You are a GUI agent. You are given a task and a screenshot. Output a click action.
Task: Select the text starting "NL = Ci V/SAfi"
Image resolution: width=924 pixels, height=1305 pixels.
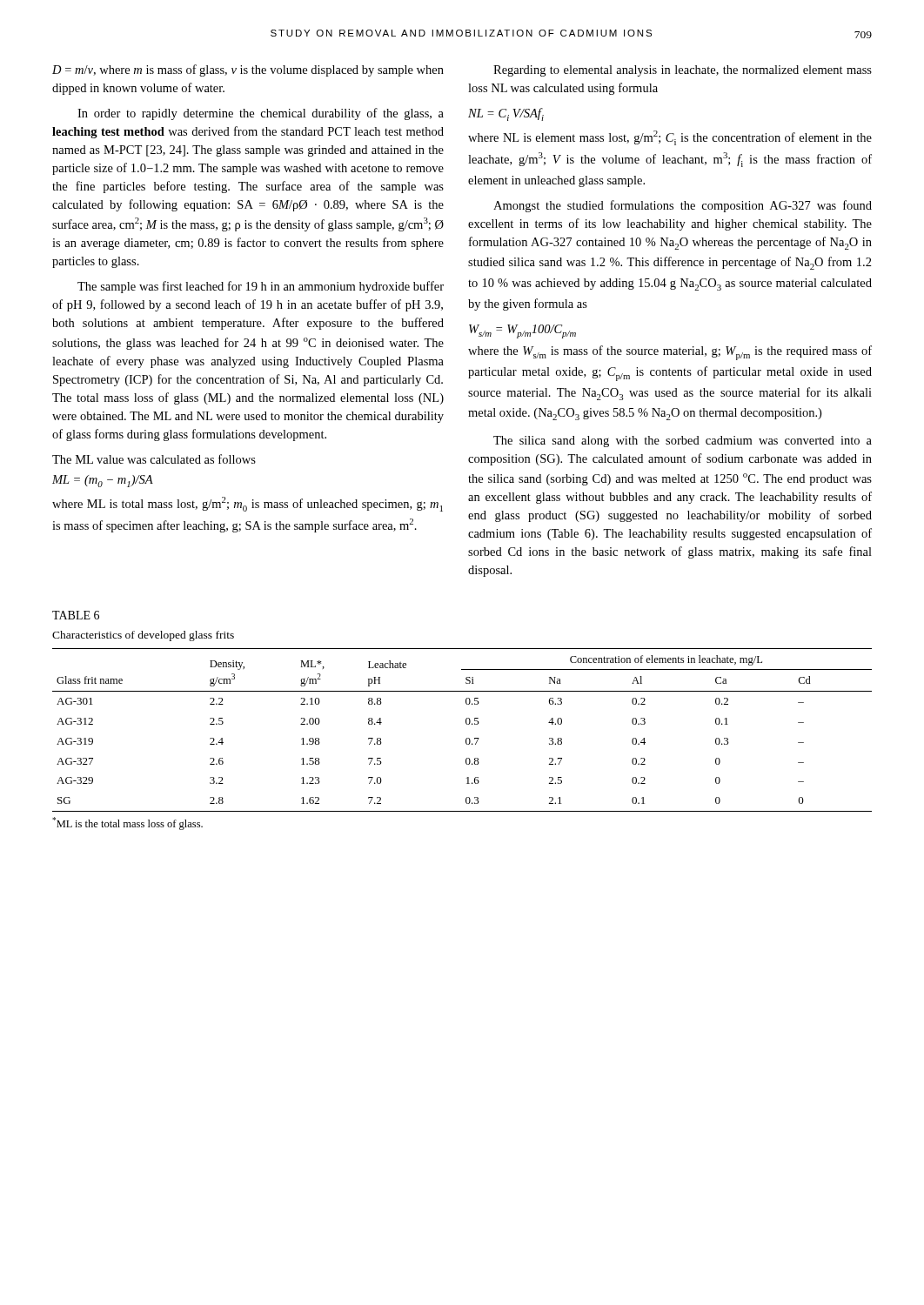pyautogui.click(x=506, y=114)
